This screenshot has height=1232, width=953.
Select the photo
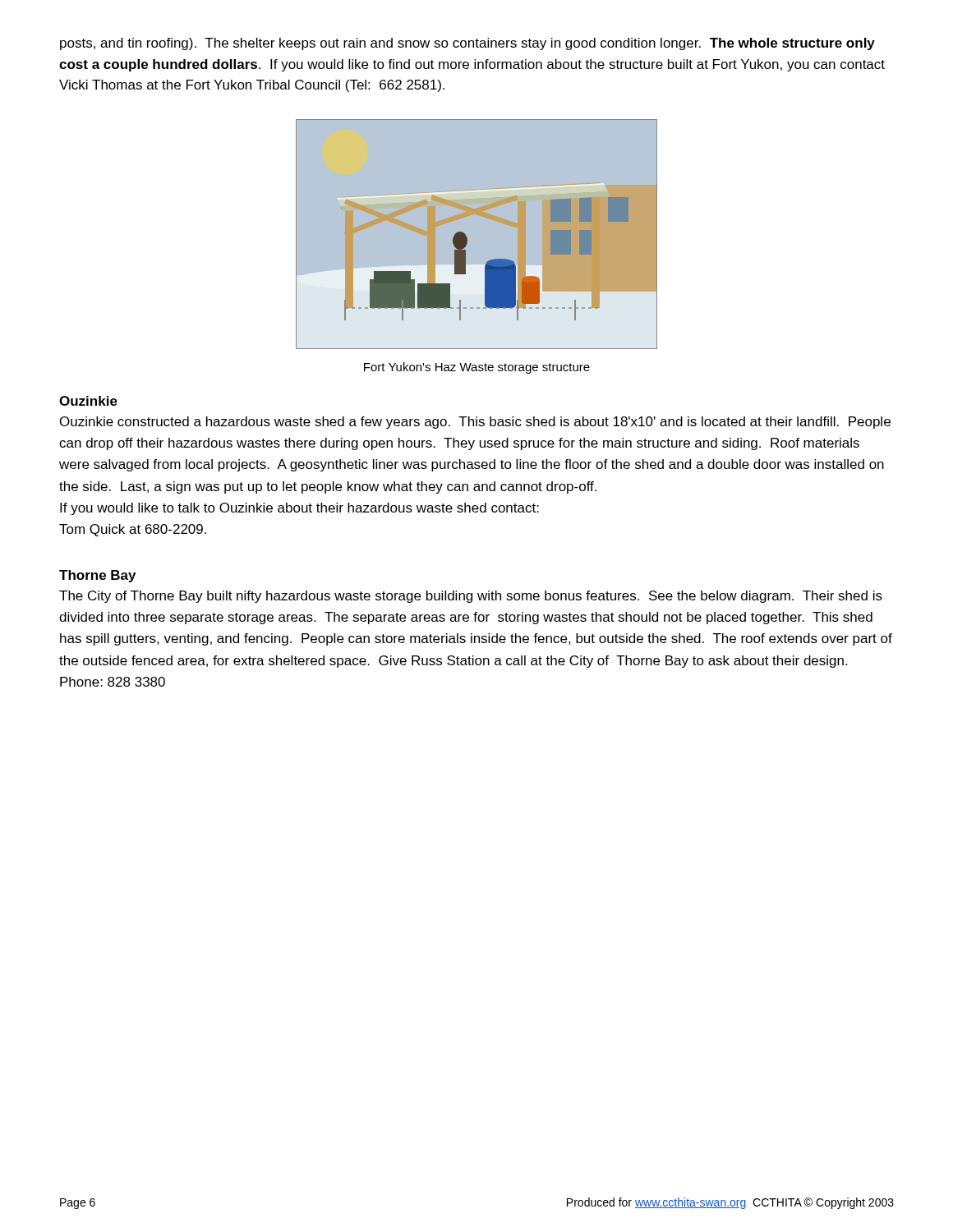tap(476, 236)
